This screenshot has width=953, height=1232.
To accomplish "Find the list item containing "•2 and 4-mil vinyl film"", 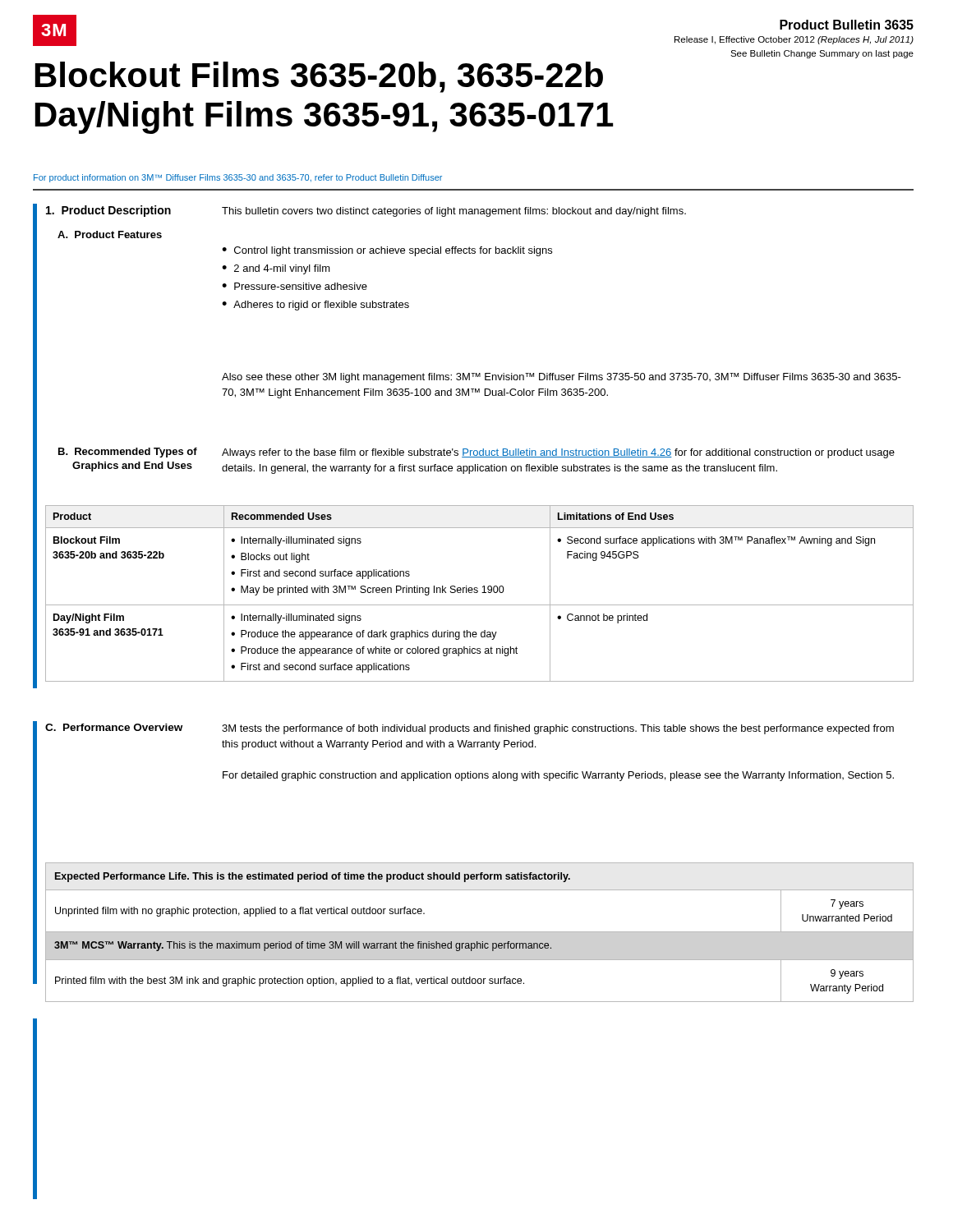I will [x=276, y=269].
